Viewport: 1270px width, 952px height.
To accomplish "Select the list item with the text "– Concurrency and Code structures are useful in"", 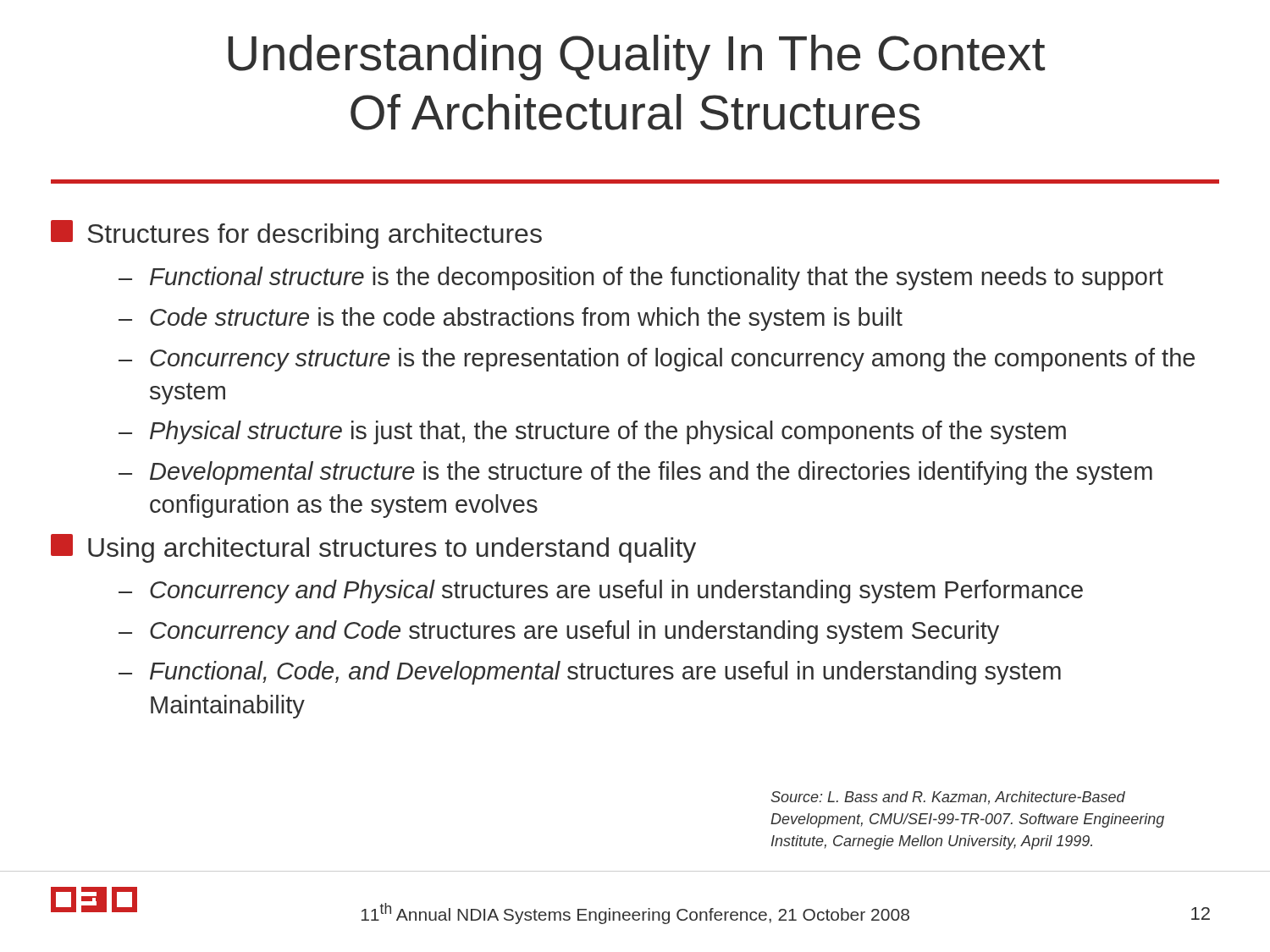I will (x=559, y=632).
